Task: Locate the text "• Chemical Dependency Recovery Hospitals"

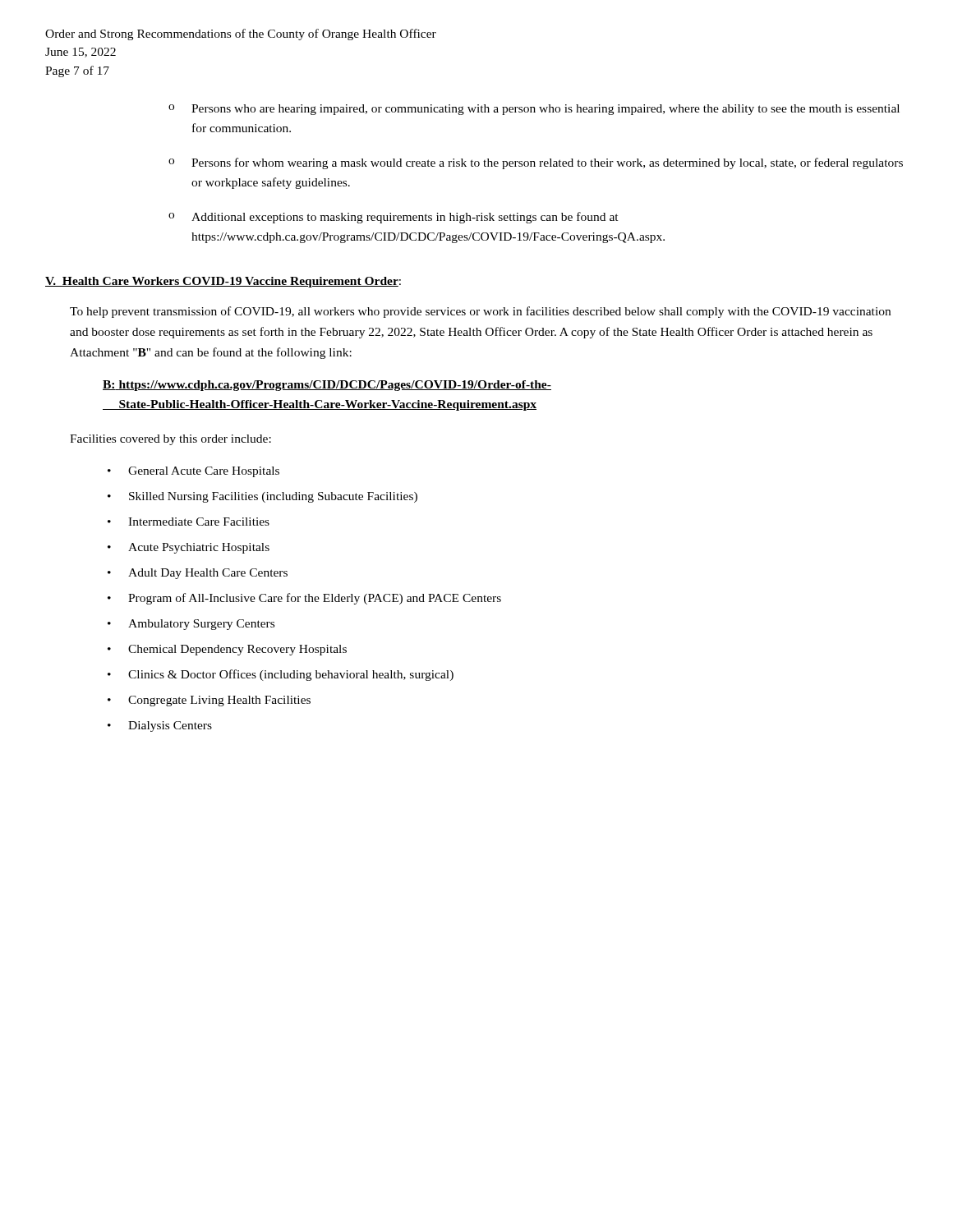Action: click(x=227, y=650)
